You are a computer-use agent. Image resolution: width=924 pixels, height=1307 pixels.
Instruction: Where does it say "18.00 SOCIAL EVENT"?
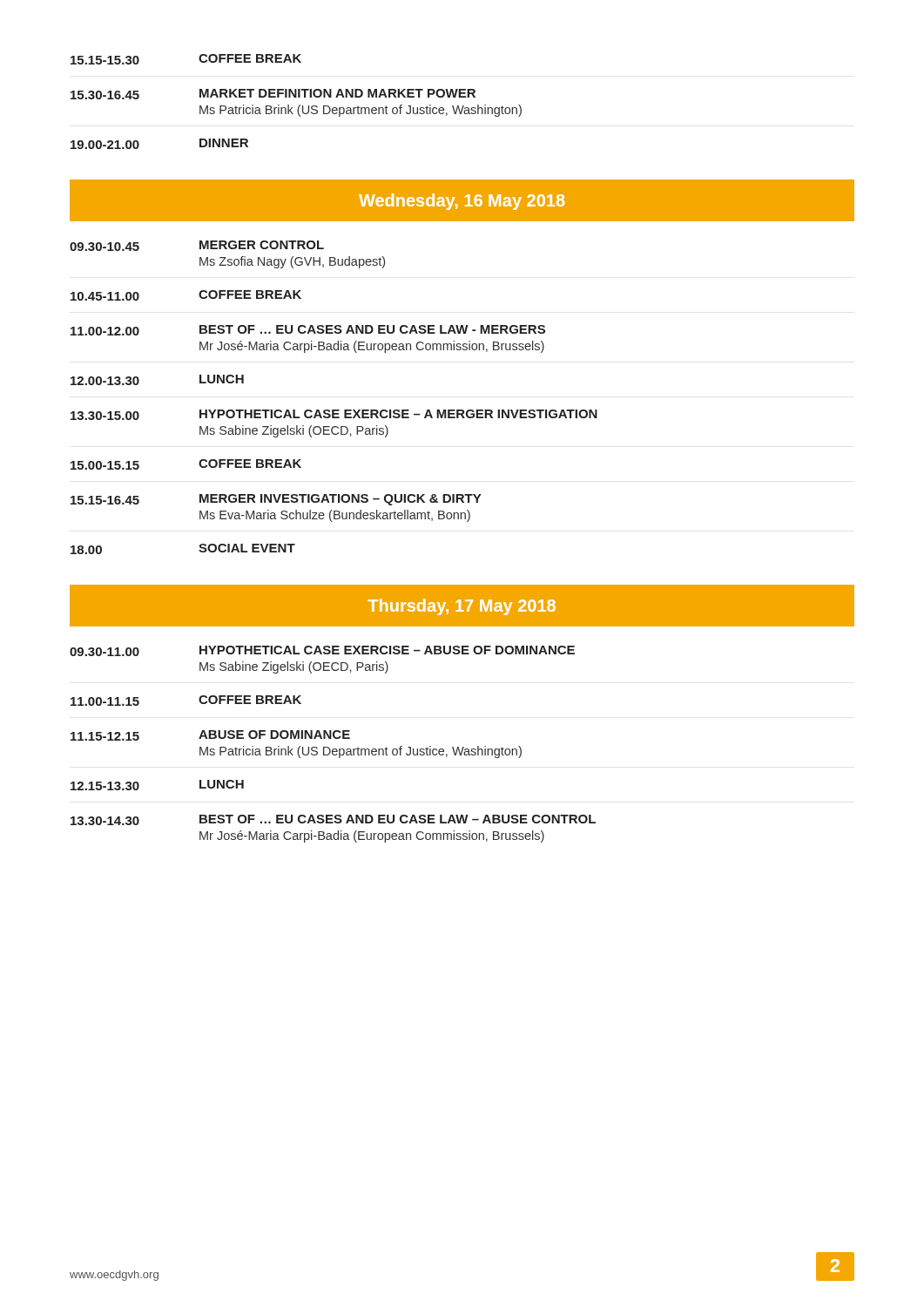(90, 549)
